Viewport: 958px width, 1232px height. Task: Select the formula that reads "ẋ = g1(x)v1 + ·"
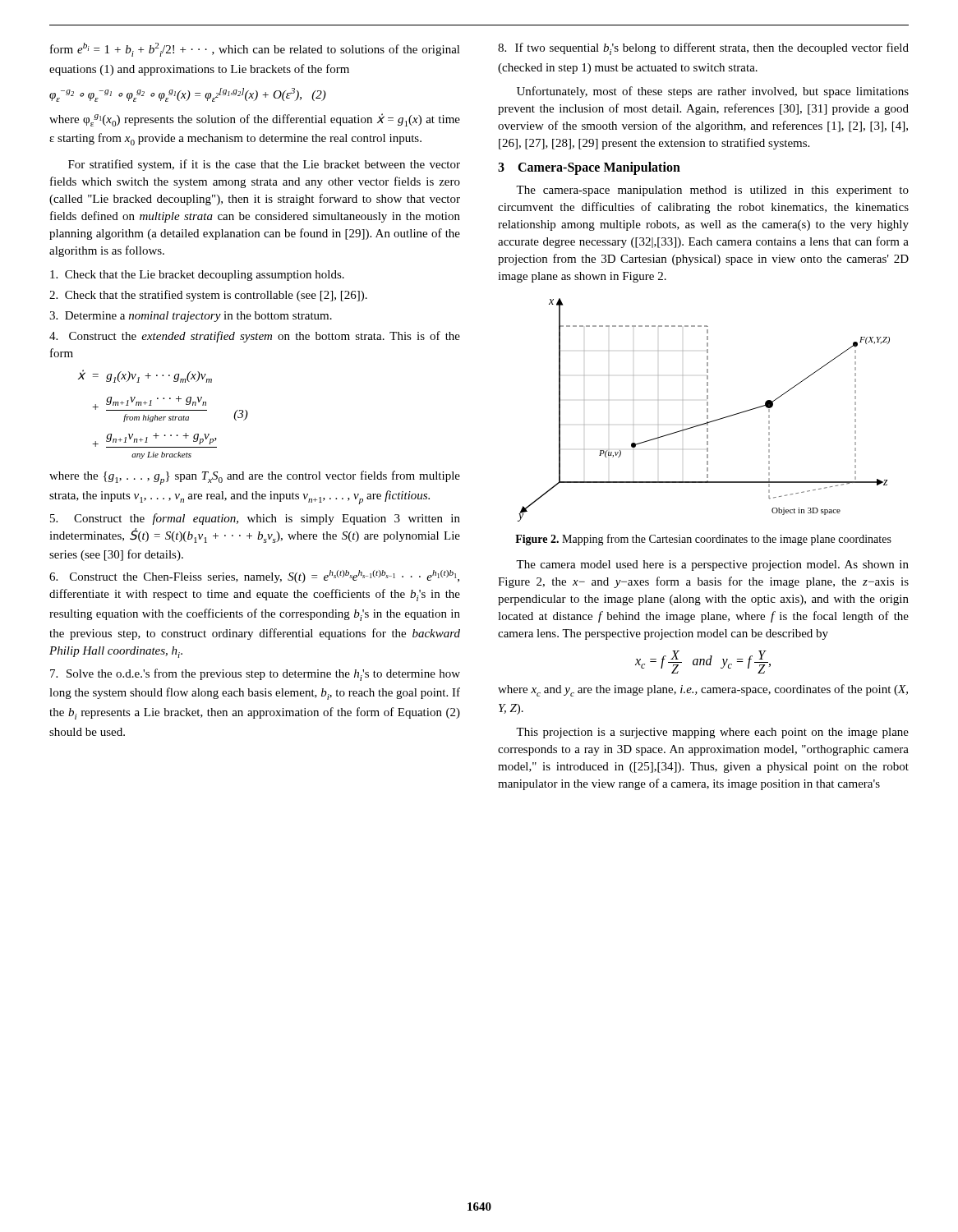click(x=163, y=414)
